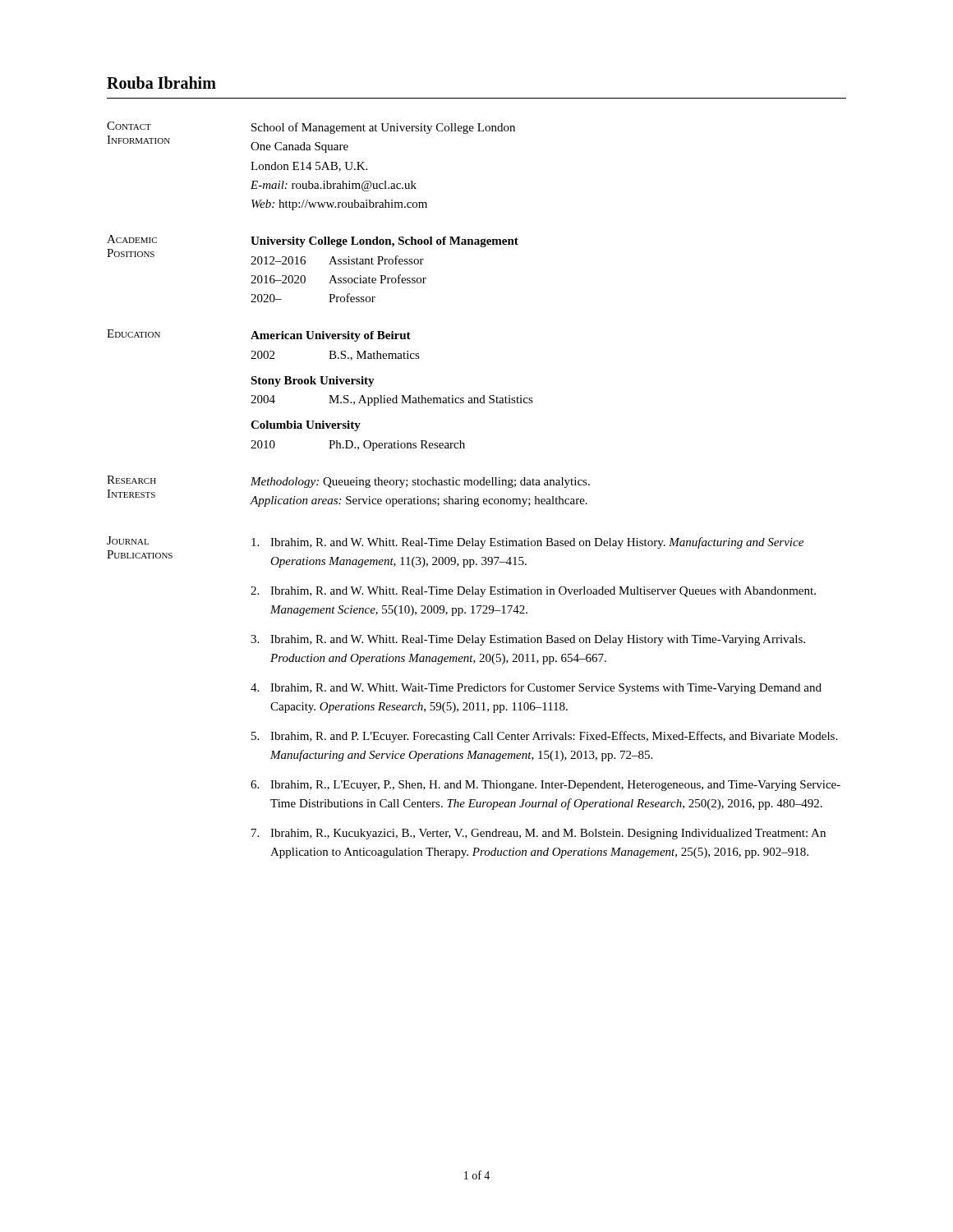Find the passage starting "5. Ibrahim, R. and P. L'Ecuyer."

click(548, 746)
